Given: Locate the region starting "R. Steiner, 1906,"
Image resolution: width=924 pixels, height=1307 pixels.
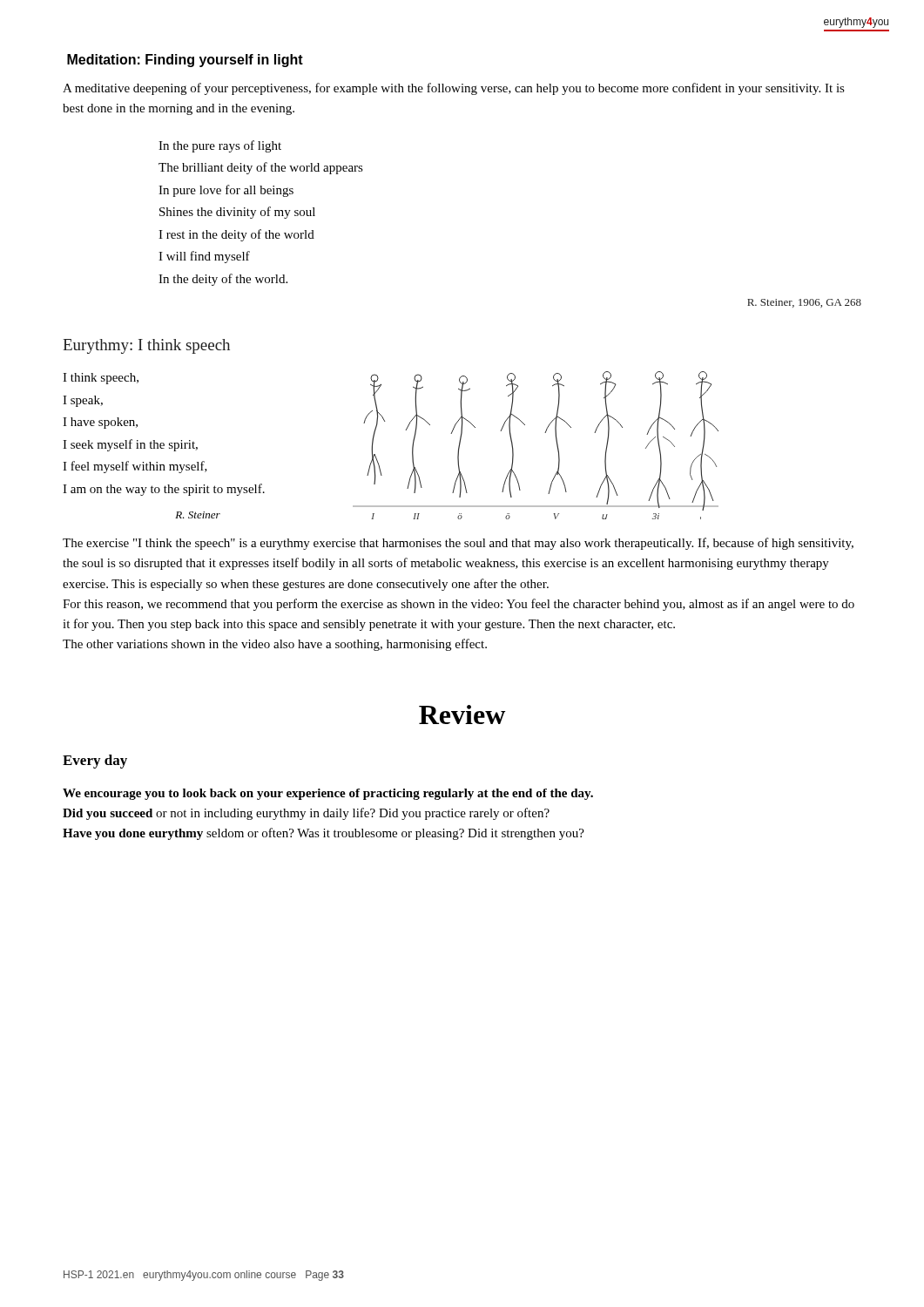Looking at the screenshot, I should tap(804, 302).
